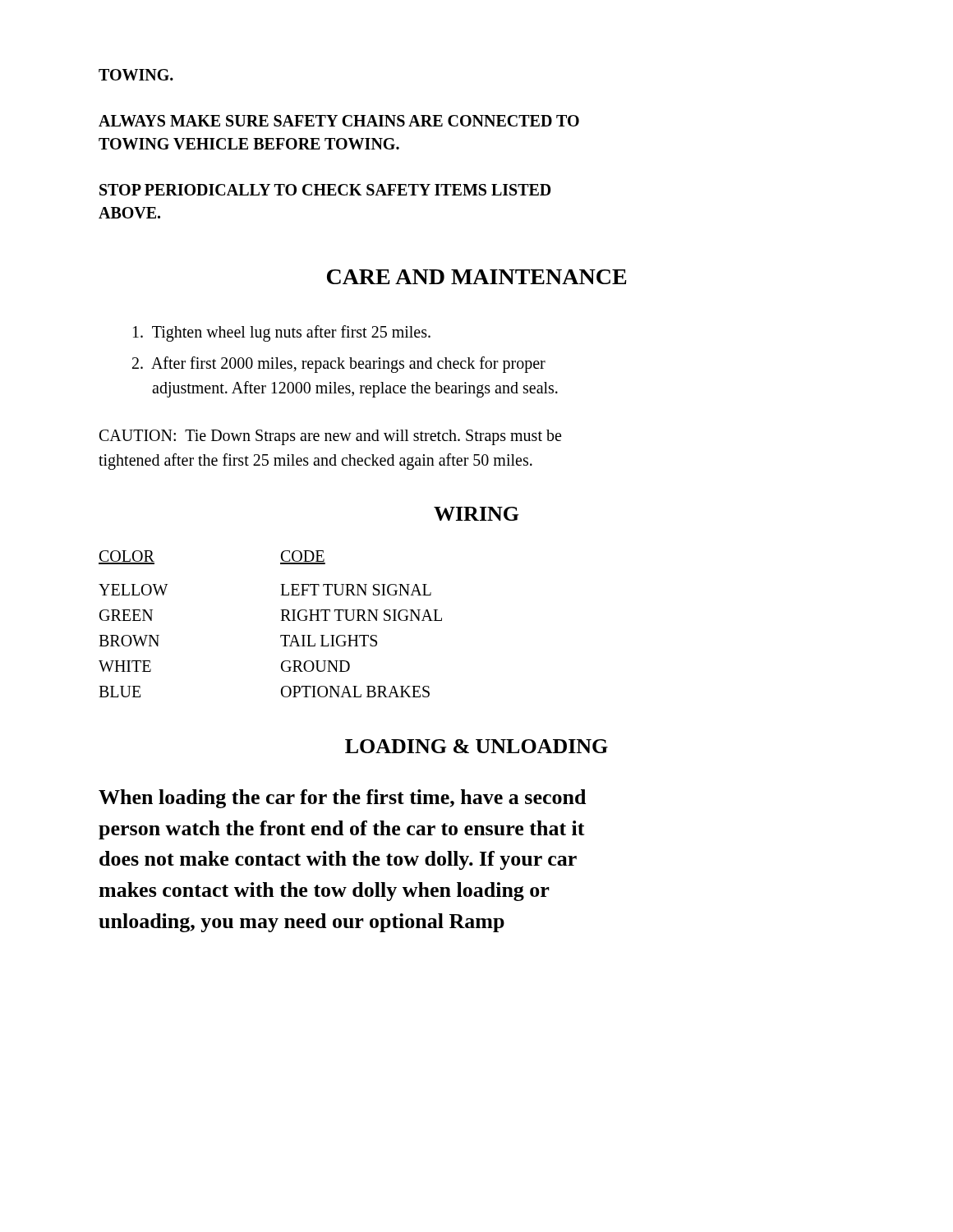Select the text block starting "Tighten wheel lug nuts after first 25"
Viewport: 953px width, 1232px height.
point(281,332)
